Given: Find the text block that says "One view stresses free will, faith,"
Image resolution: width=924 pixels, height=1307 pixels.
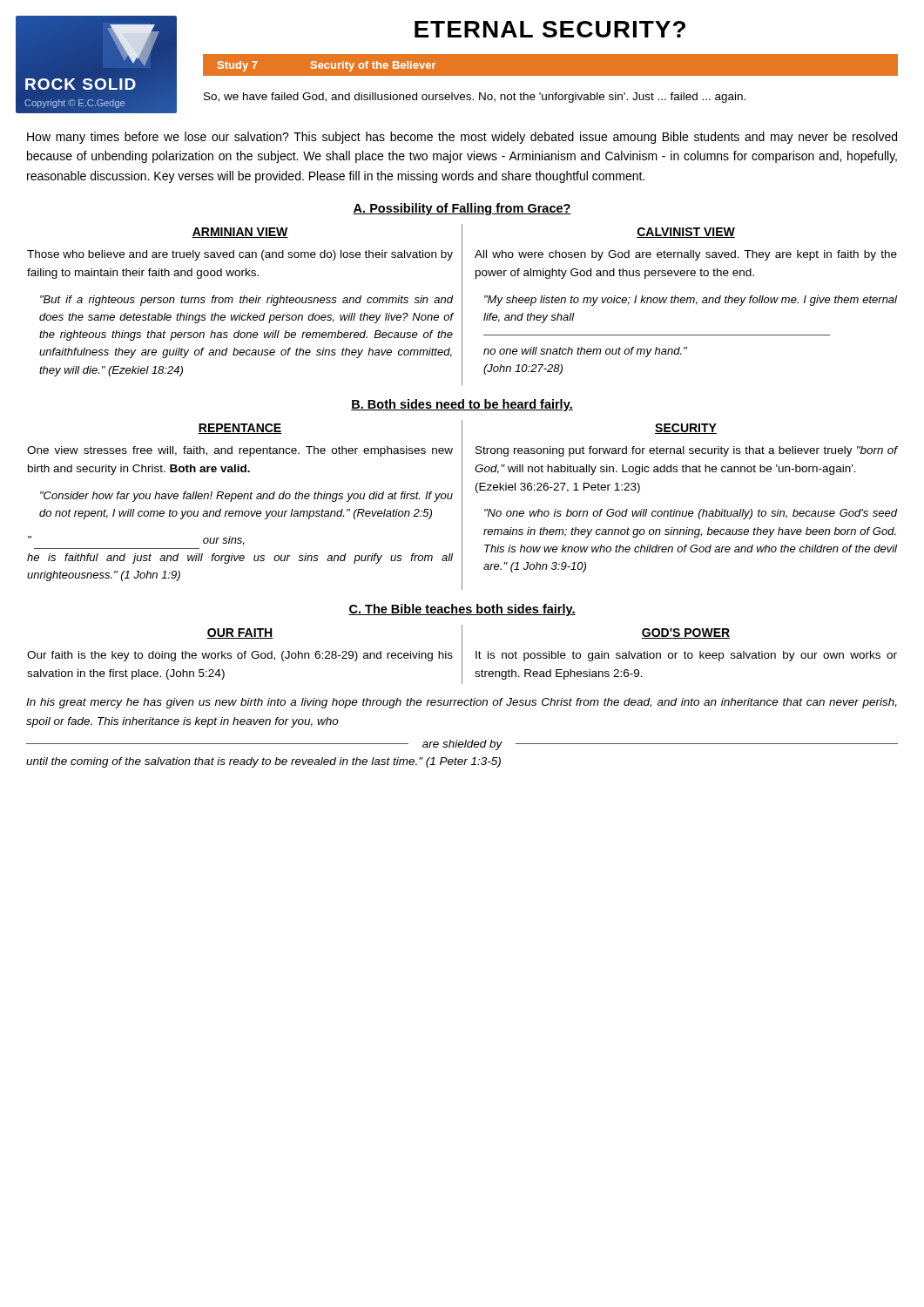Looking at the screenshot, I should coord(240,459).
